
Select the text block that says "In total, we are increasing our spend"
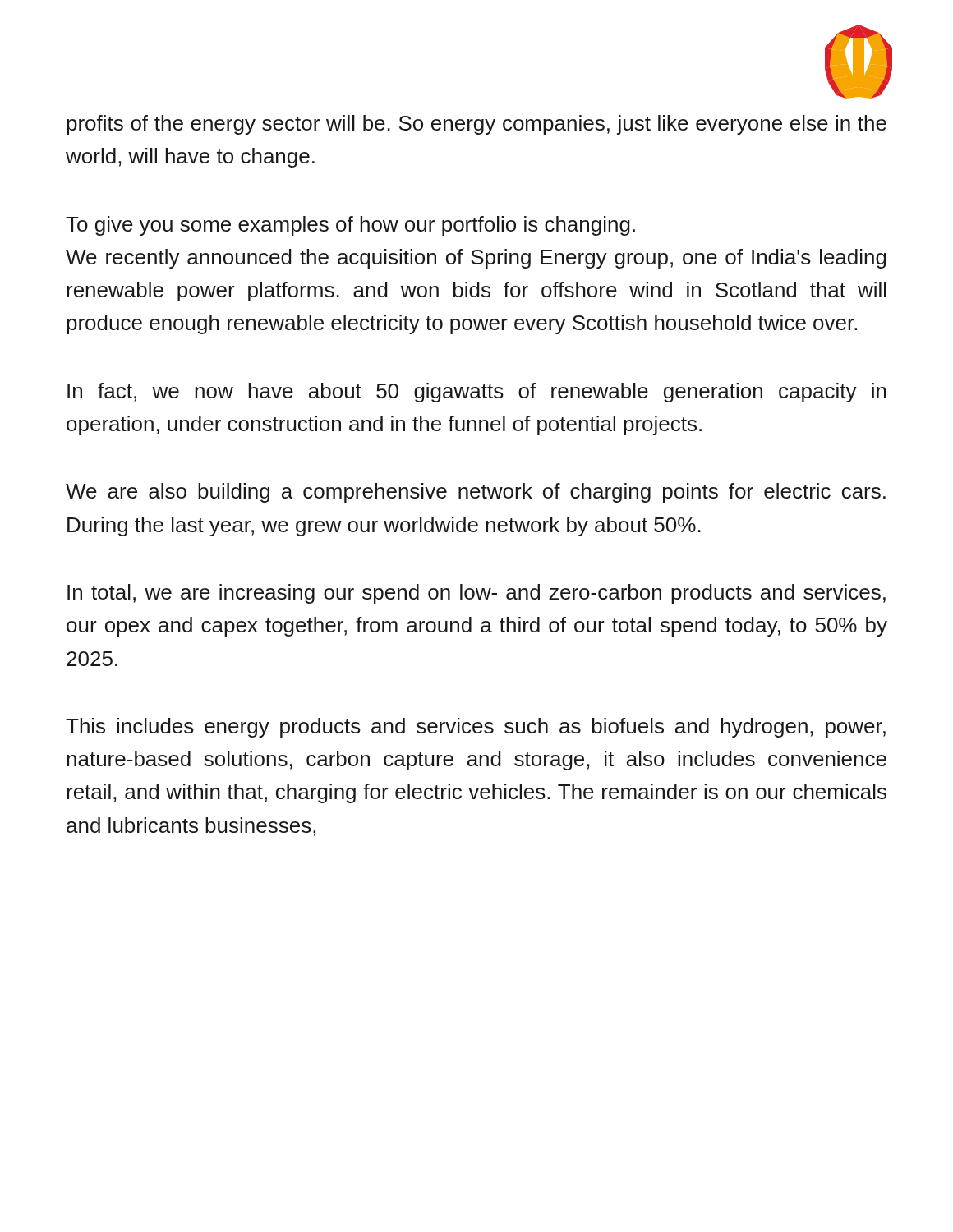coord(476,625)
